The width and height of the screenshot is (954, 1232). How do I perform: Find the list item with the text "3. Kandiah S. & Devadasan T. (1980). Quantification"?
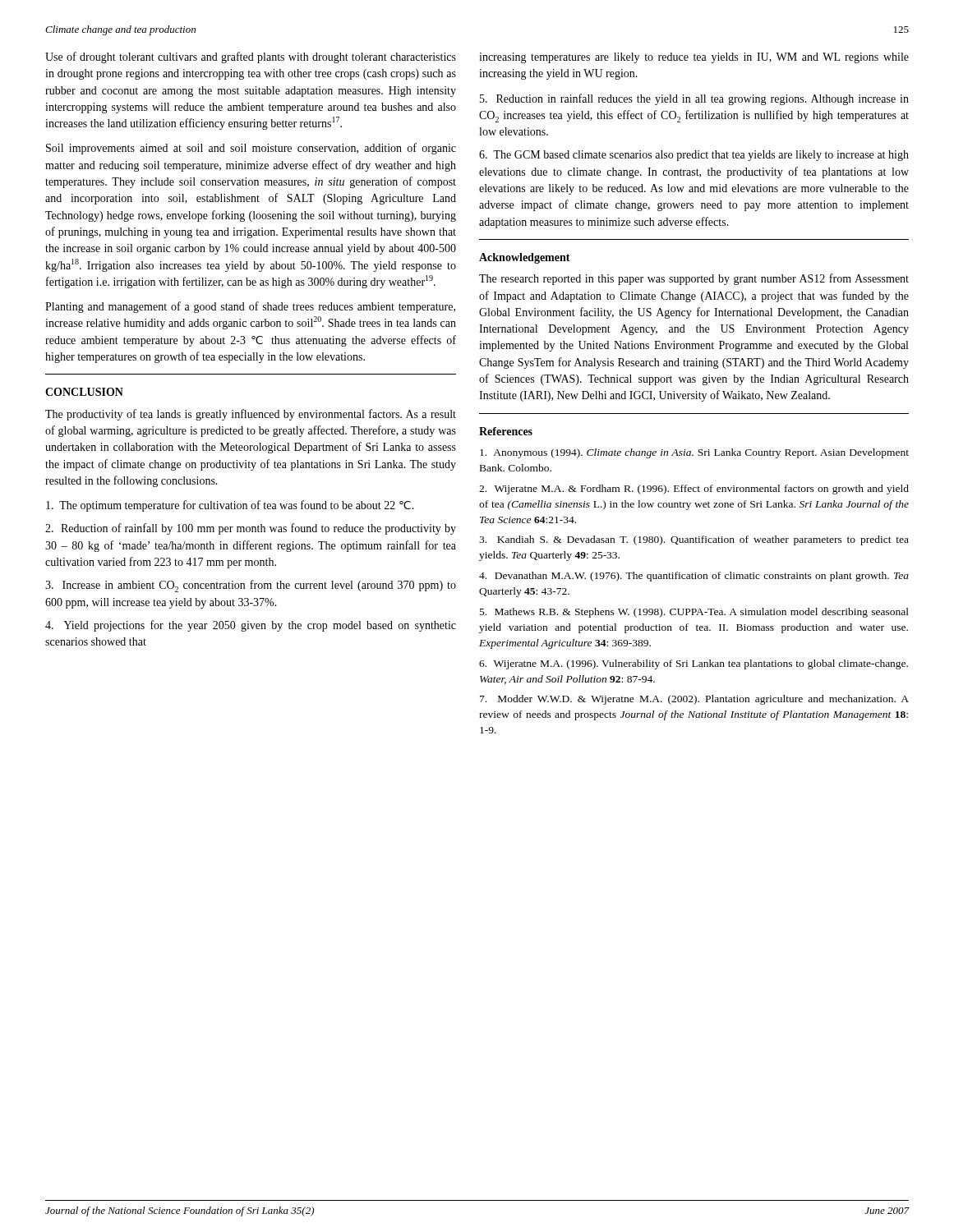coord(694,548)
